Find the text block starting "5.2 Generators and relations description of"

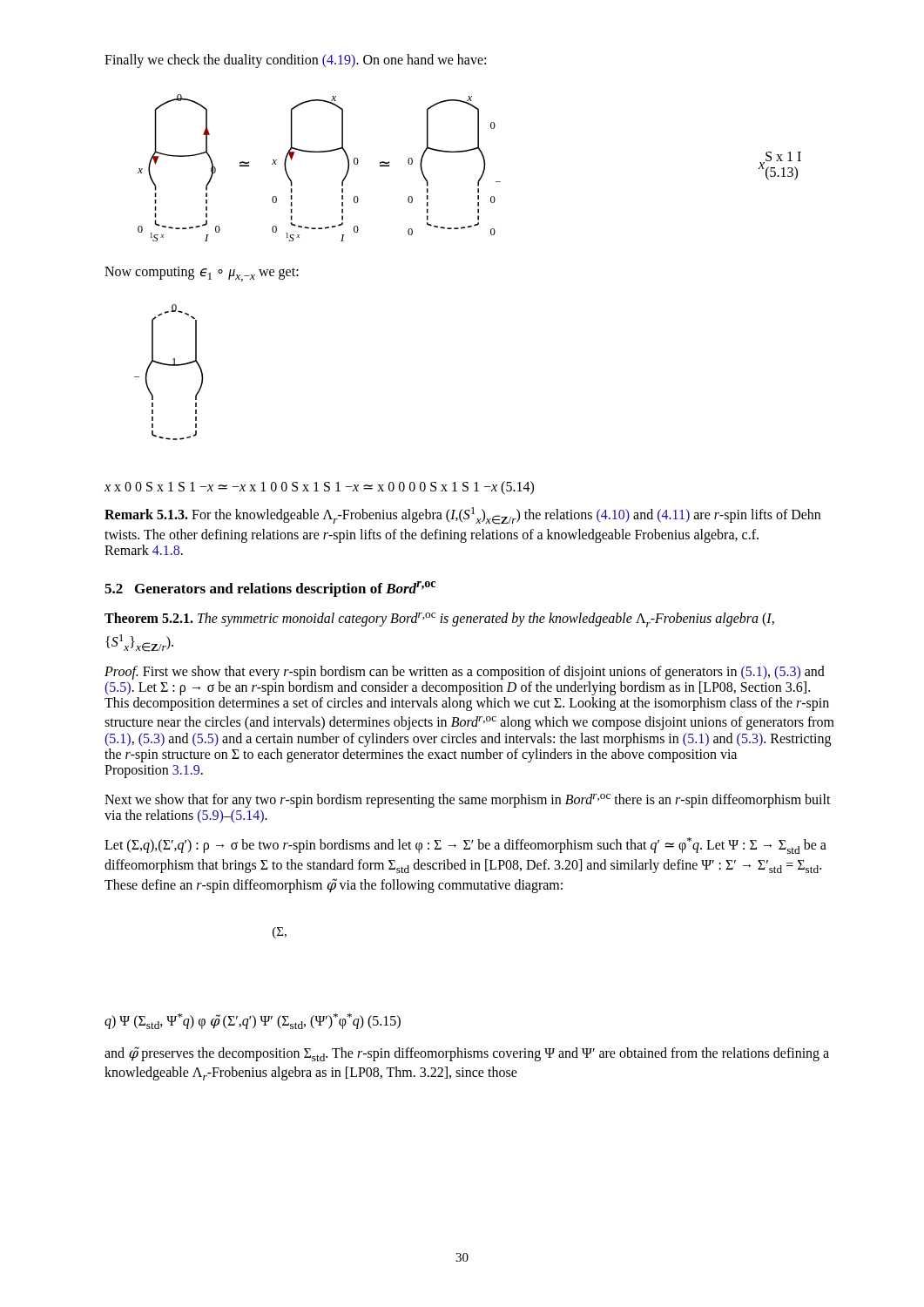pyautogui.click(x=270, y=586)
